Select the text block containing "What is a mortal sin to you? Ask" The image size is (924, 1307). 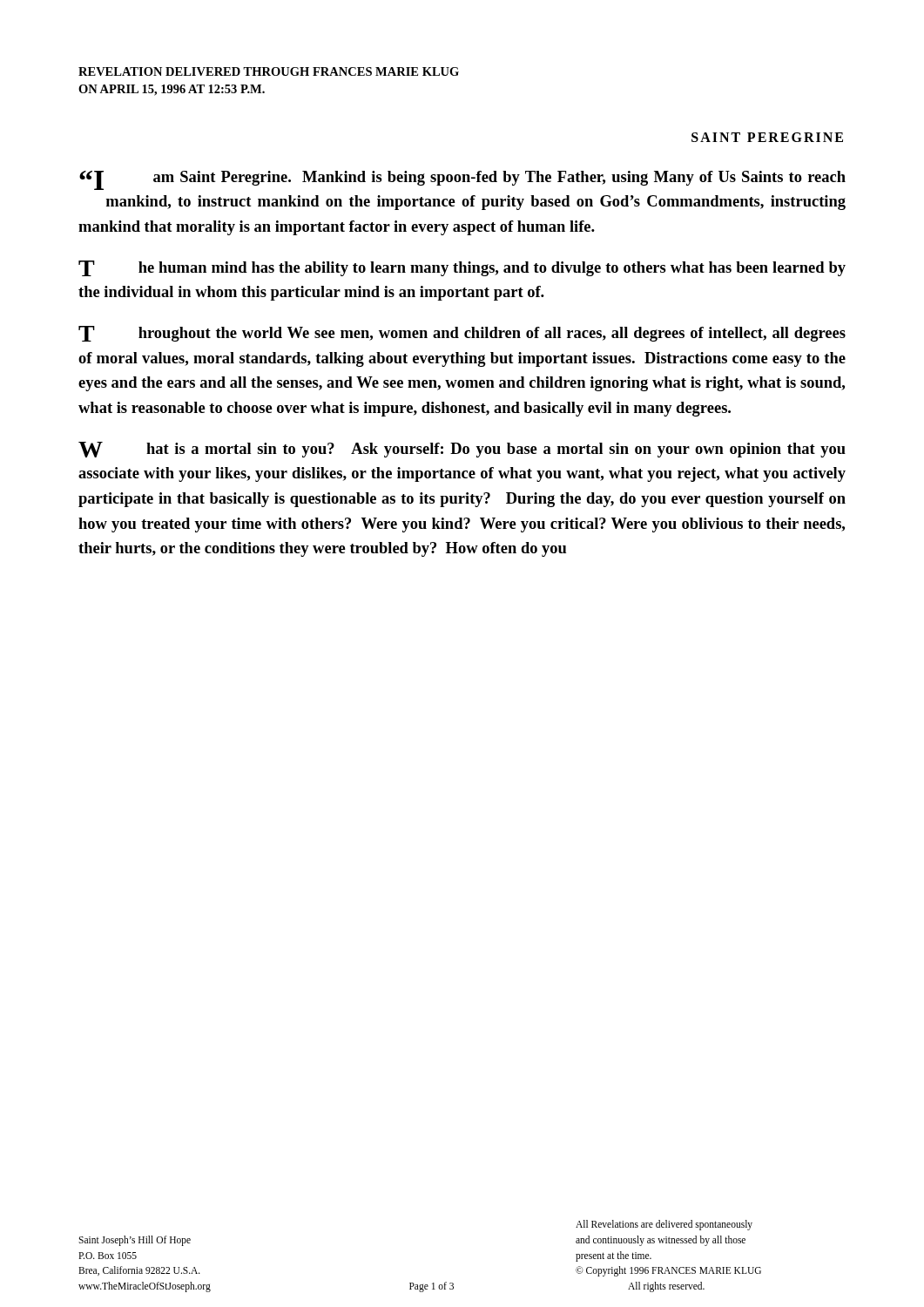[462, 497]
